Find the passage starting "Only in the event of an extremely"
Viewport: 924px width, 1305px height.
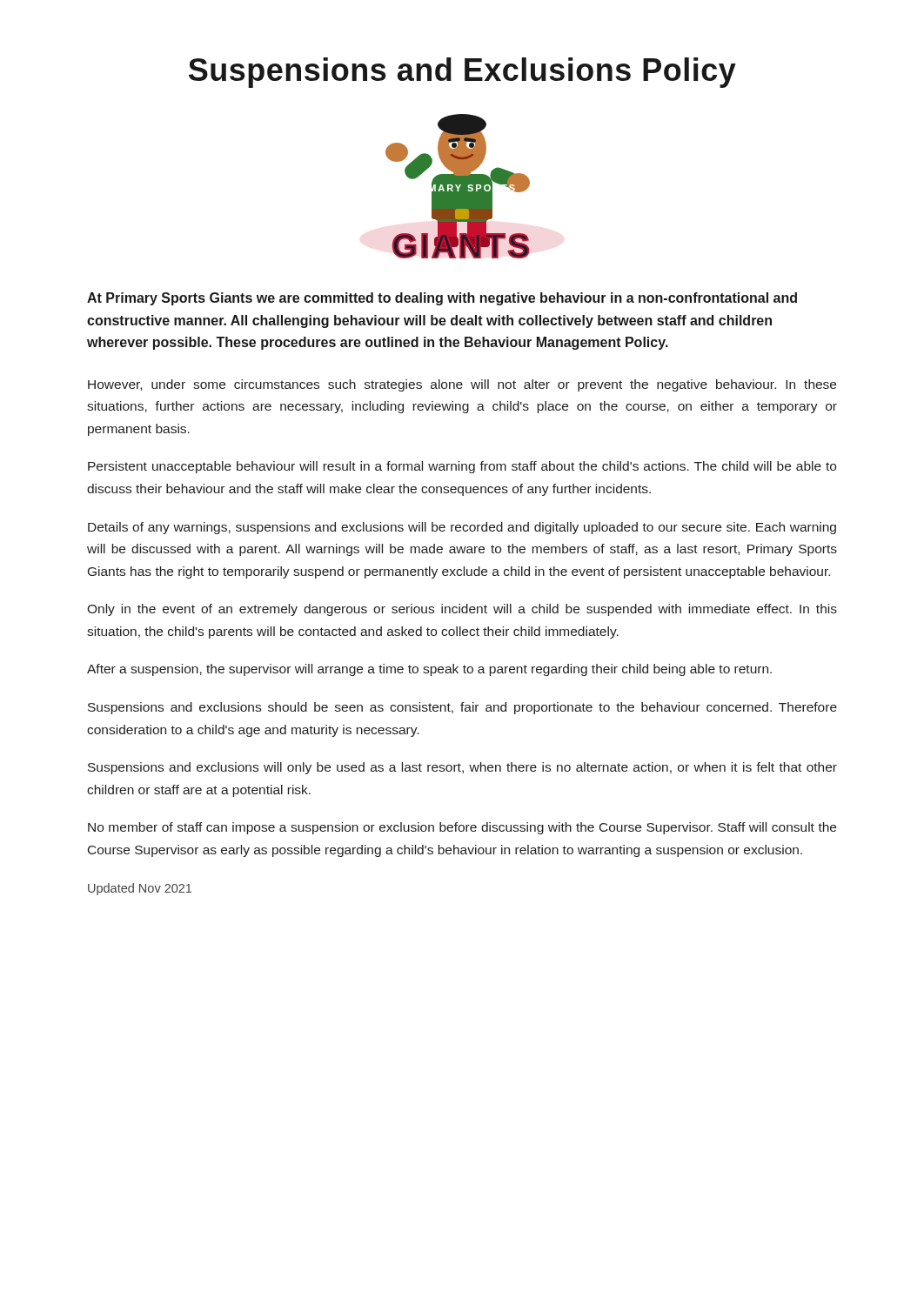pos(462,620)
